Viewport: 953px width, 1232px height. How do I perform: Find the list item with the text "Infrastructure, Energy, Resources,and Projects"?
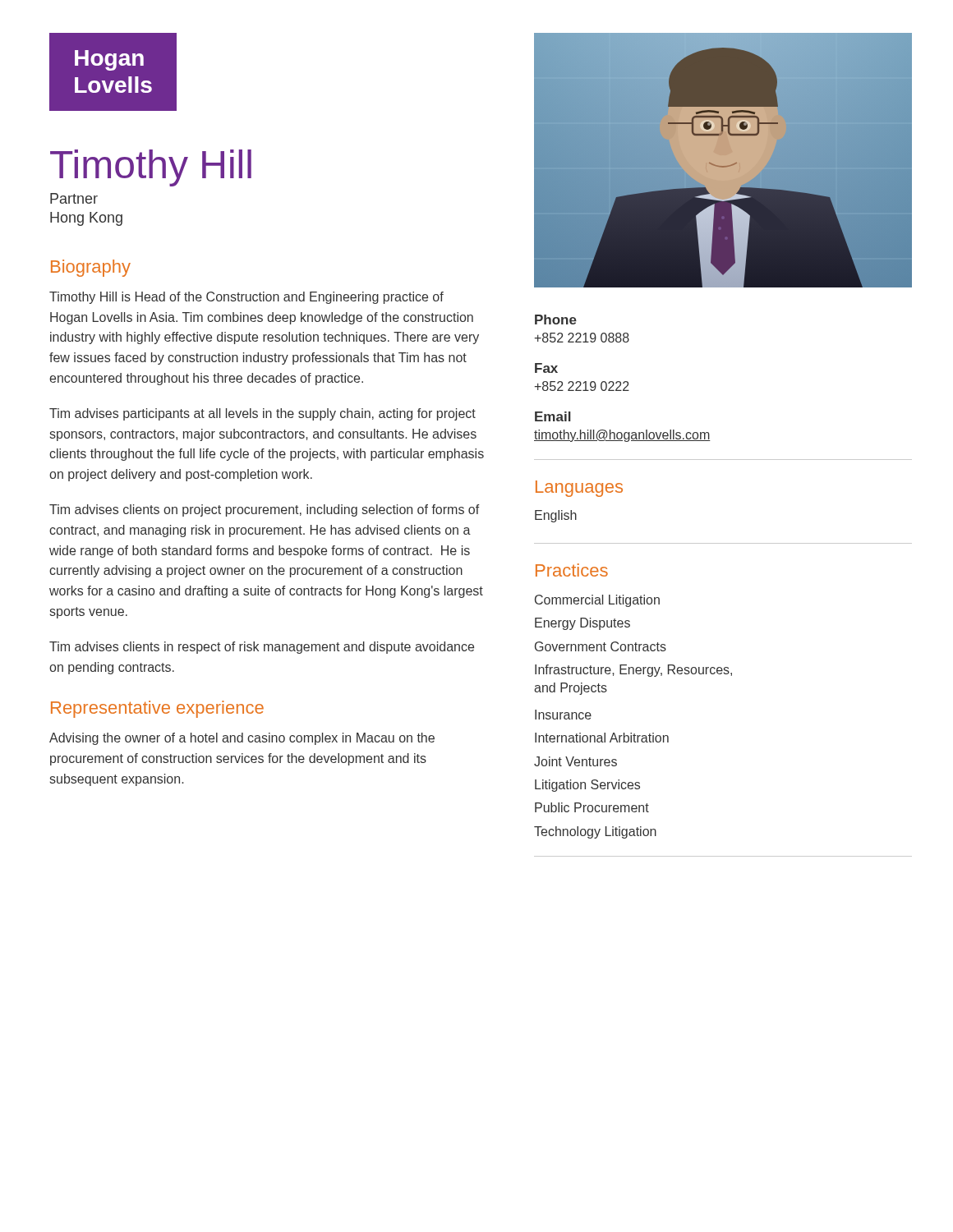[x=634, y=679]
